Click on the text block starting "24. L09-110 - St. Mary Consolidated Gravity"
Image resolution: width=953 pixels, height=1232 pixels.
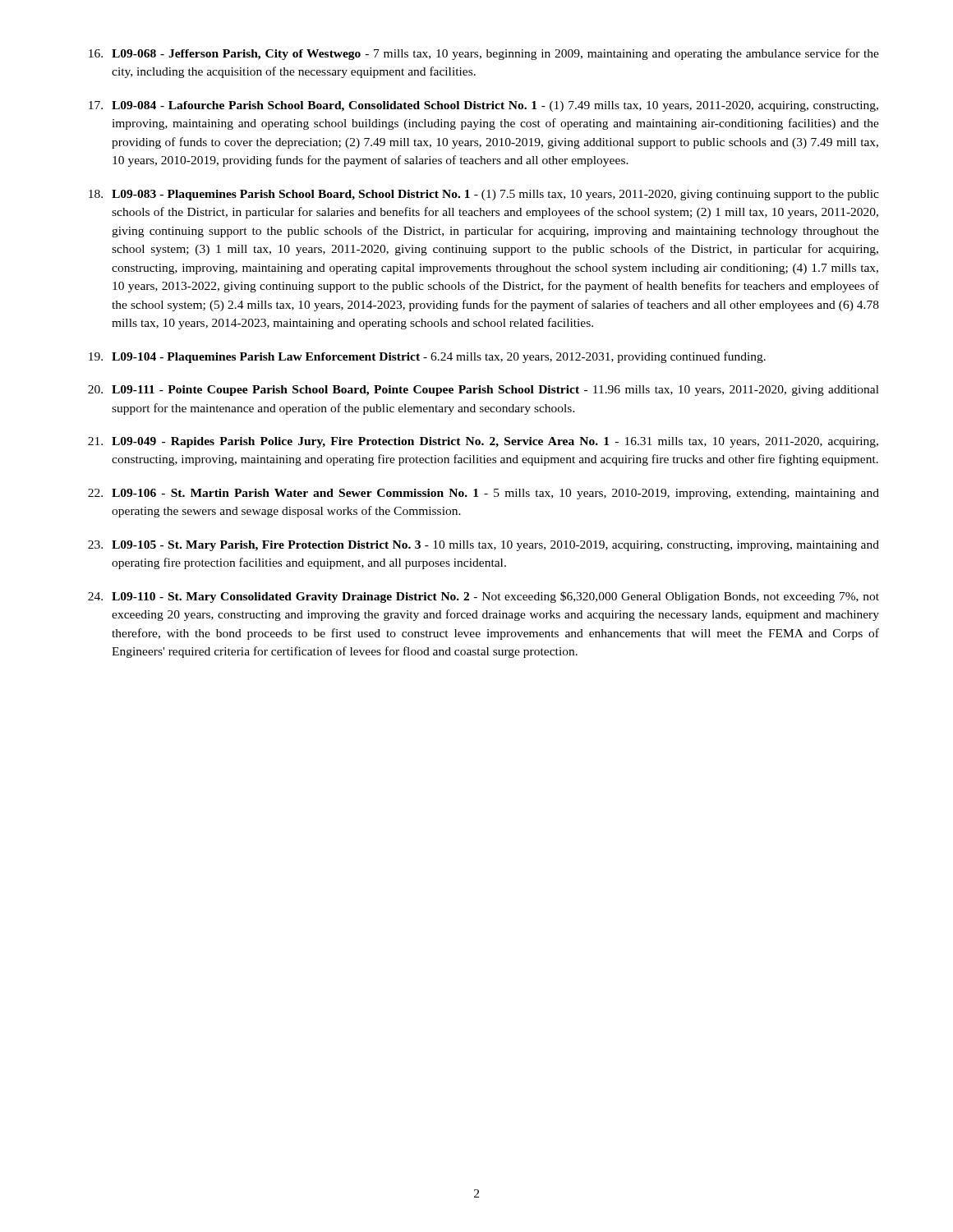(472, 624)
